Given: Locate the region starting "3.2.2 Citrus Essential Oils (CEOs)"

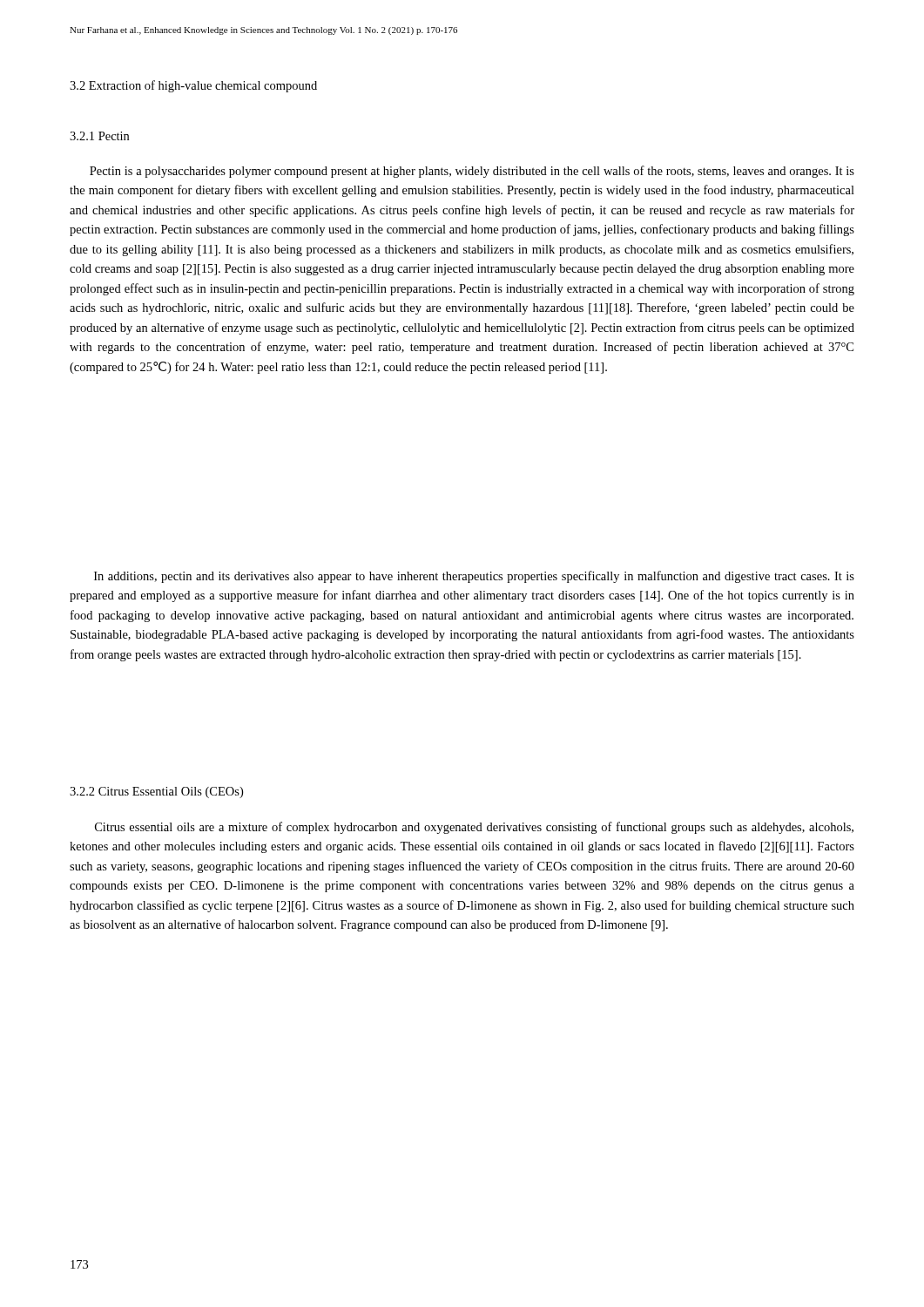Looking at the screenshot, I should (157, 791).
